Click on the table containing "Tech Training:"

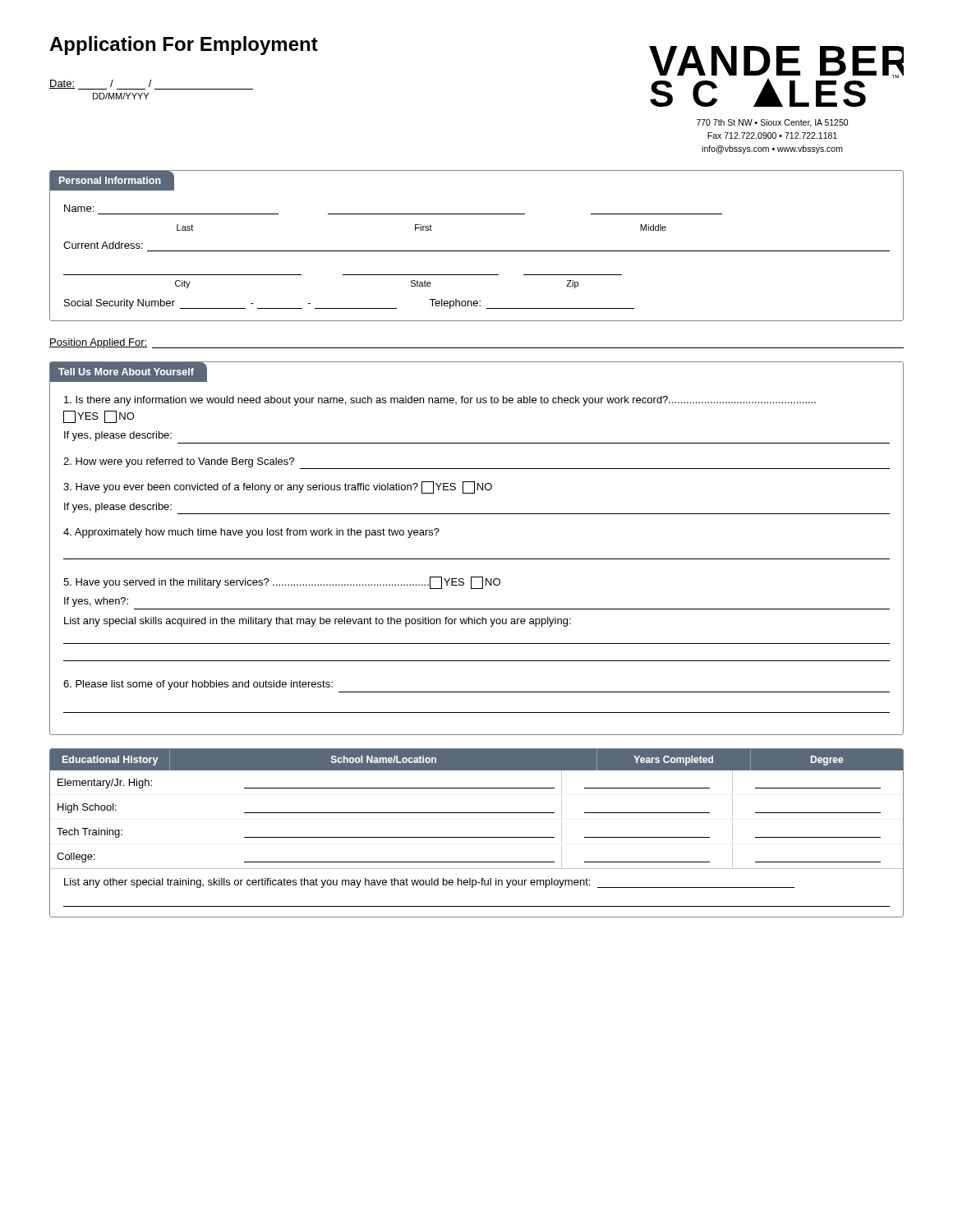(476, 819)
